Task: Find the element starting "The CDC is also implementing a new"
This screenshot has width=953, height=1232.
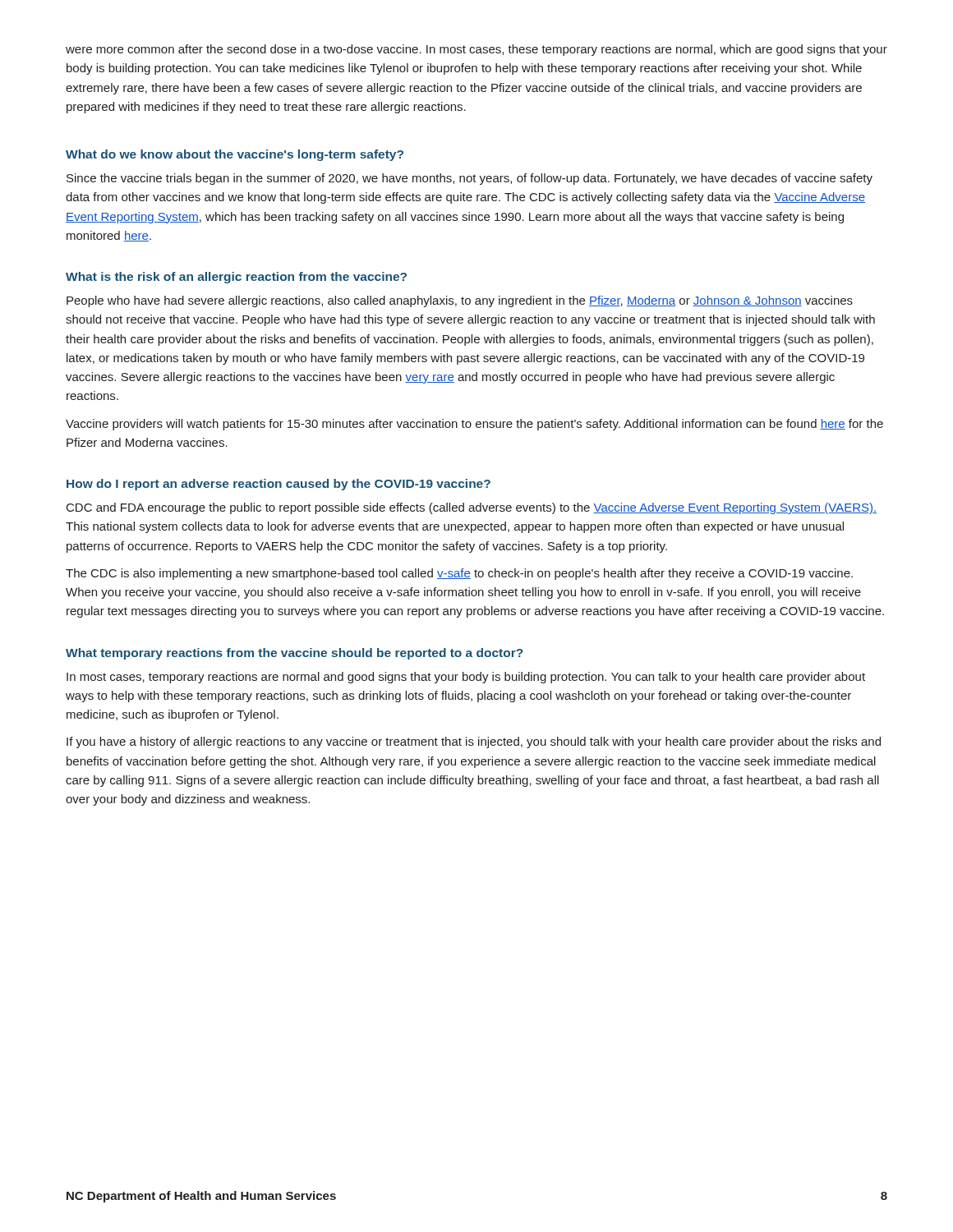Action: (475, 592)
